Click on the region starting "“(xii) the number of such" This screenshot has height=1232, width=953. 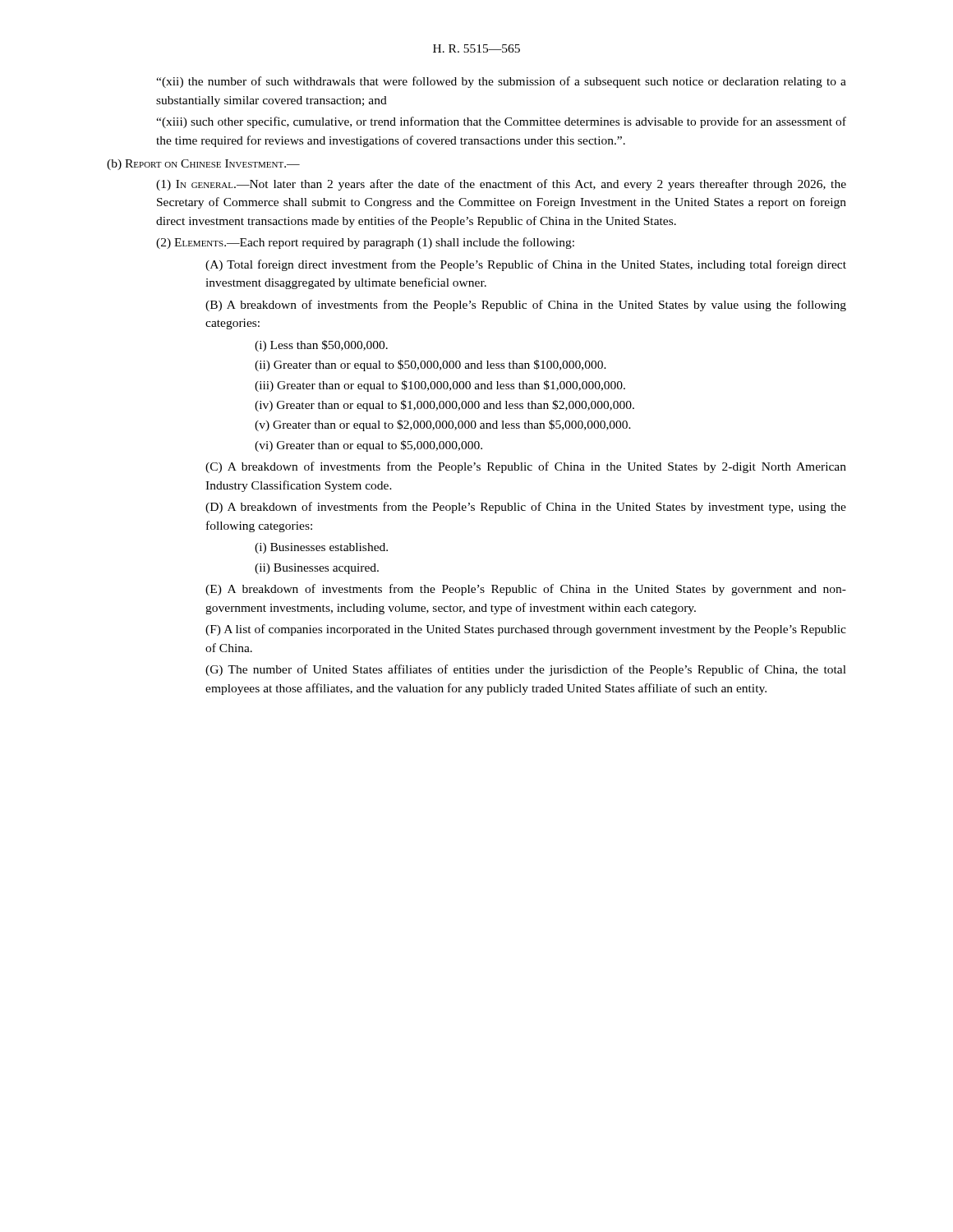[501, 91]
